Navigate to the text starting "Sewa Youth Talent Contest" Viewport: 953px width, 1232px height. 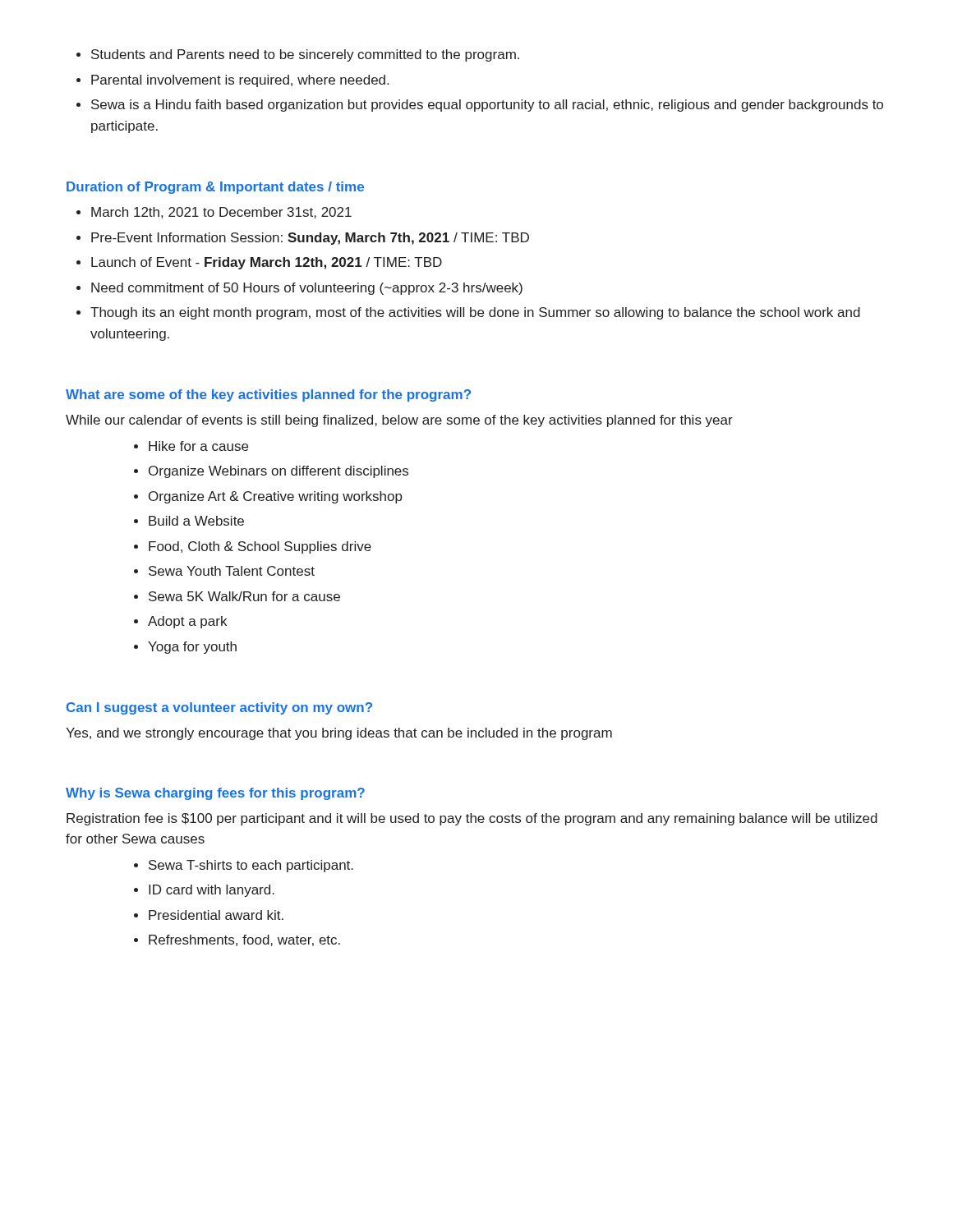[231, 571]
